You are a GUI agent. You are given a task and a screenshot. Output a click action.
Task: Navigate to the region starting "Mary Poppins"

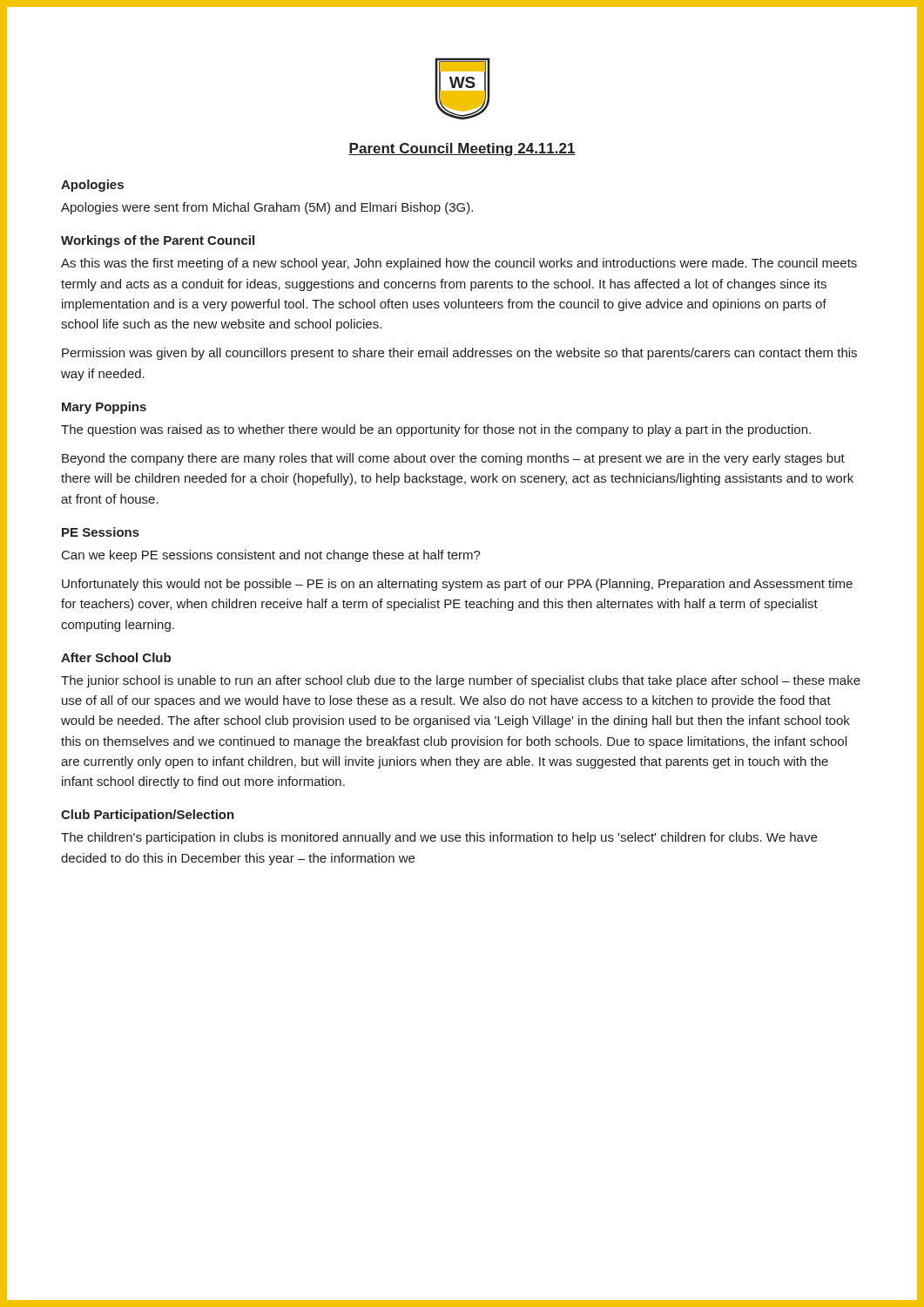104,406
